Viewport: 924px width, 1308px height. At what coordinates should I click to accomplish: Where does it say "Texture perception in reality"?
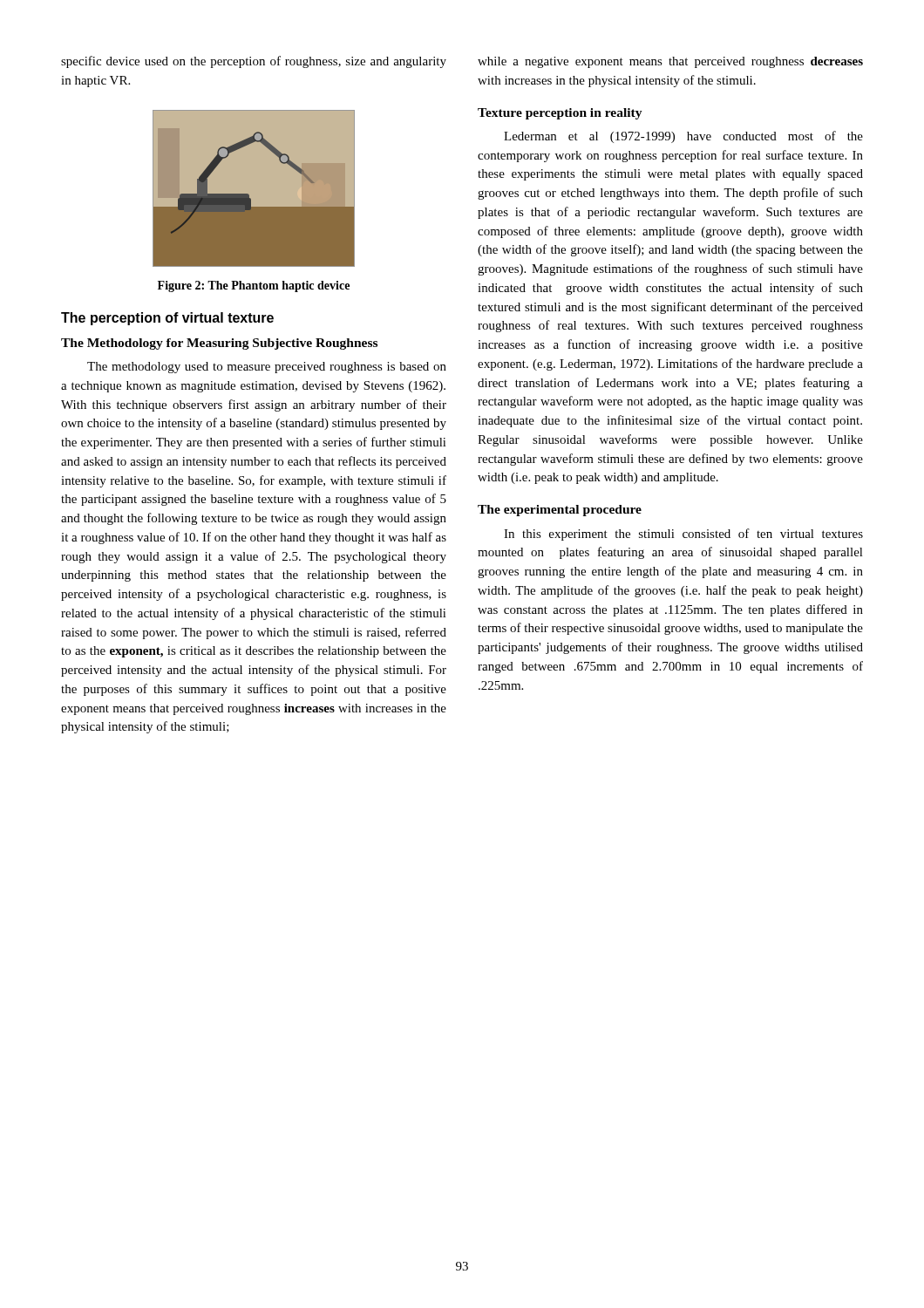point(560,114)
